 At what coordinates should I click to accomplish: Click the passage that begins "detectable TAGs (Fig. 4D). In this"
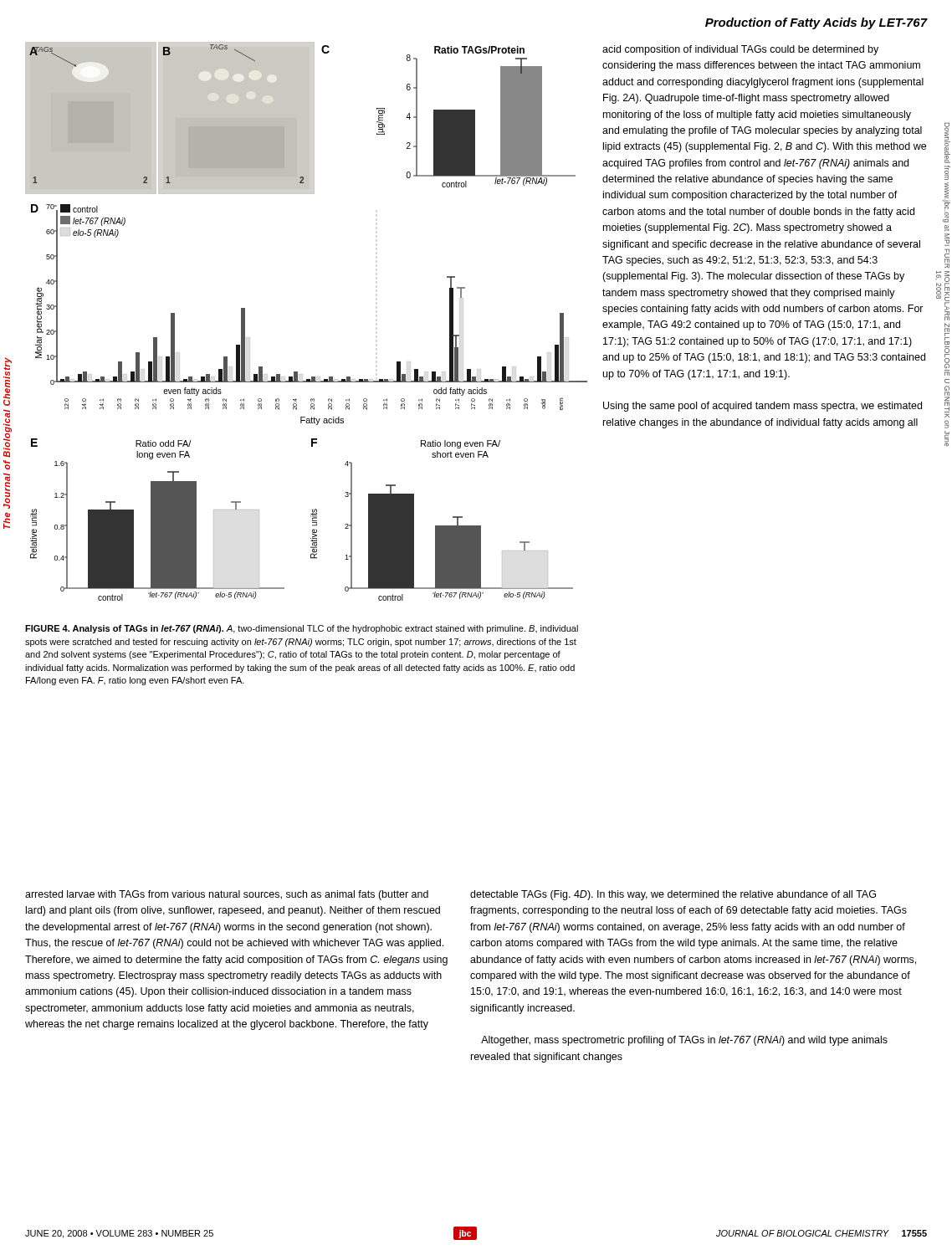coord(694,975)
